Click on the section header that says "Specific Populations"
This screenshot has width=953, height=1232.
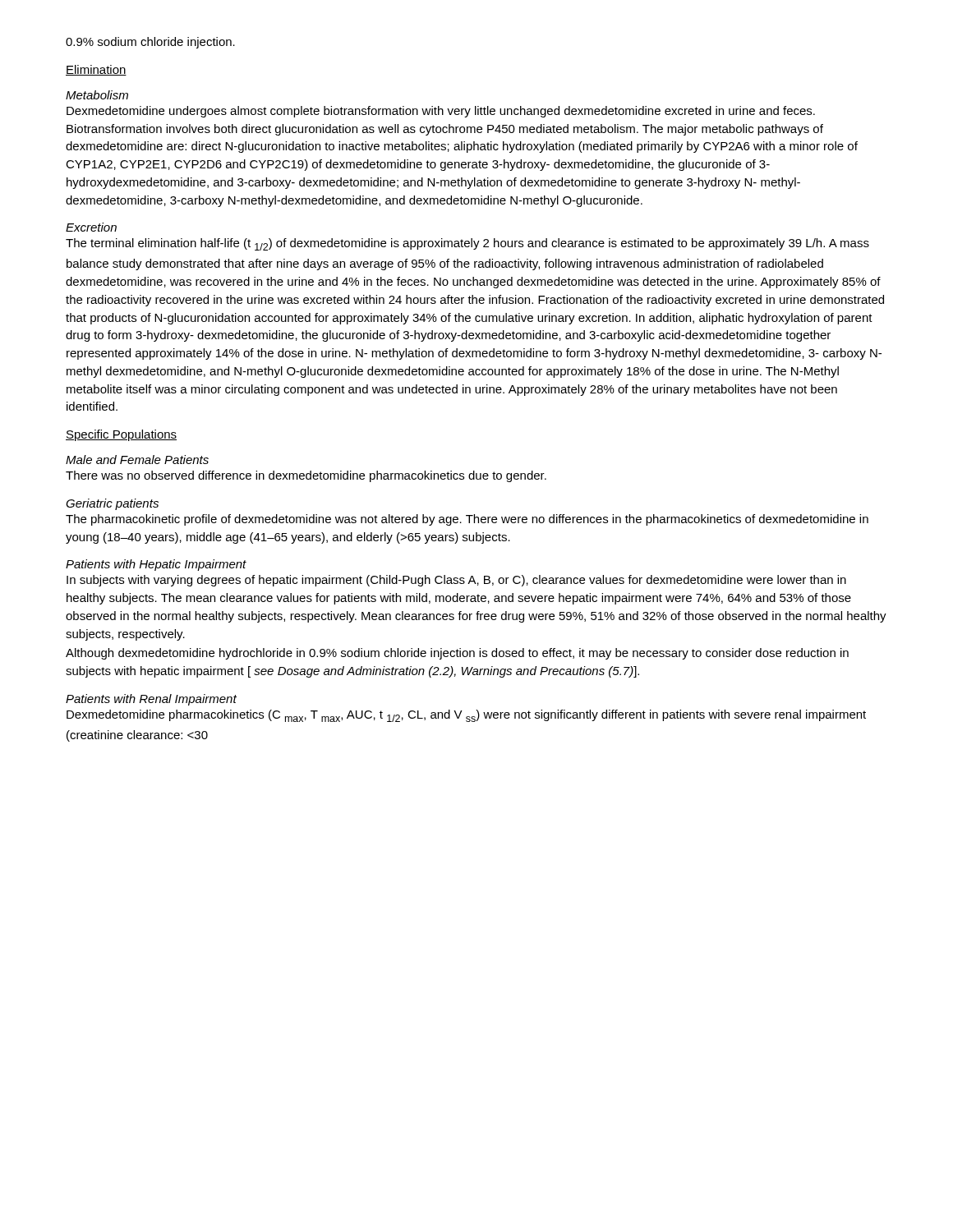[x=121, y=434]
